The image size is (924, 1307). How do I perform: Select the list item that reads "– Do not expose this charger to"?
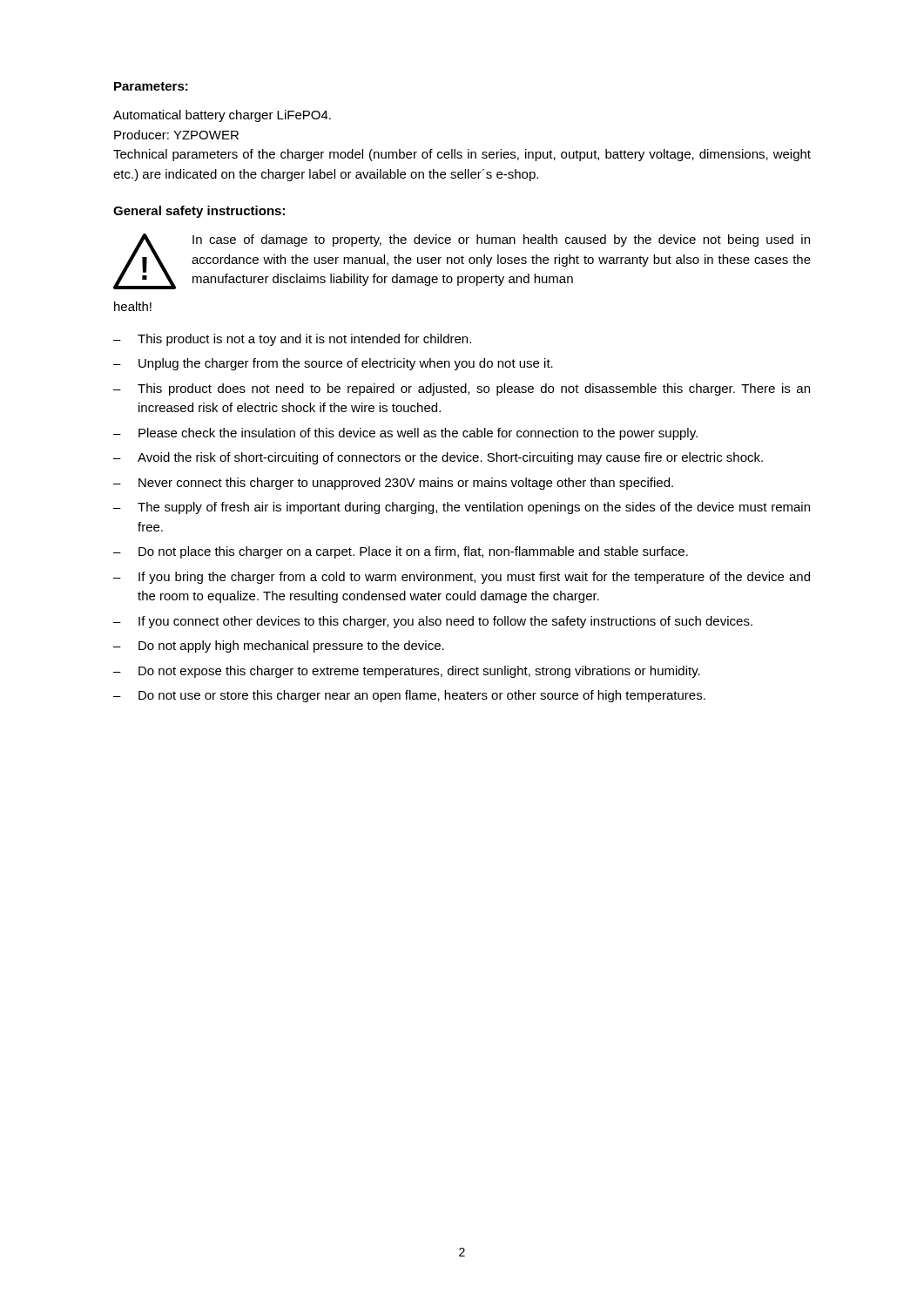(462, 671)
